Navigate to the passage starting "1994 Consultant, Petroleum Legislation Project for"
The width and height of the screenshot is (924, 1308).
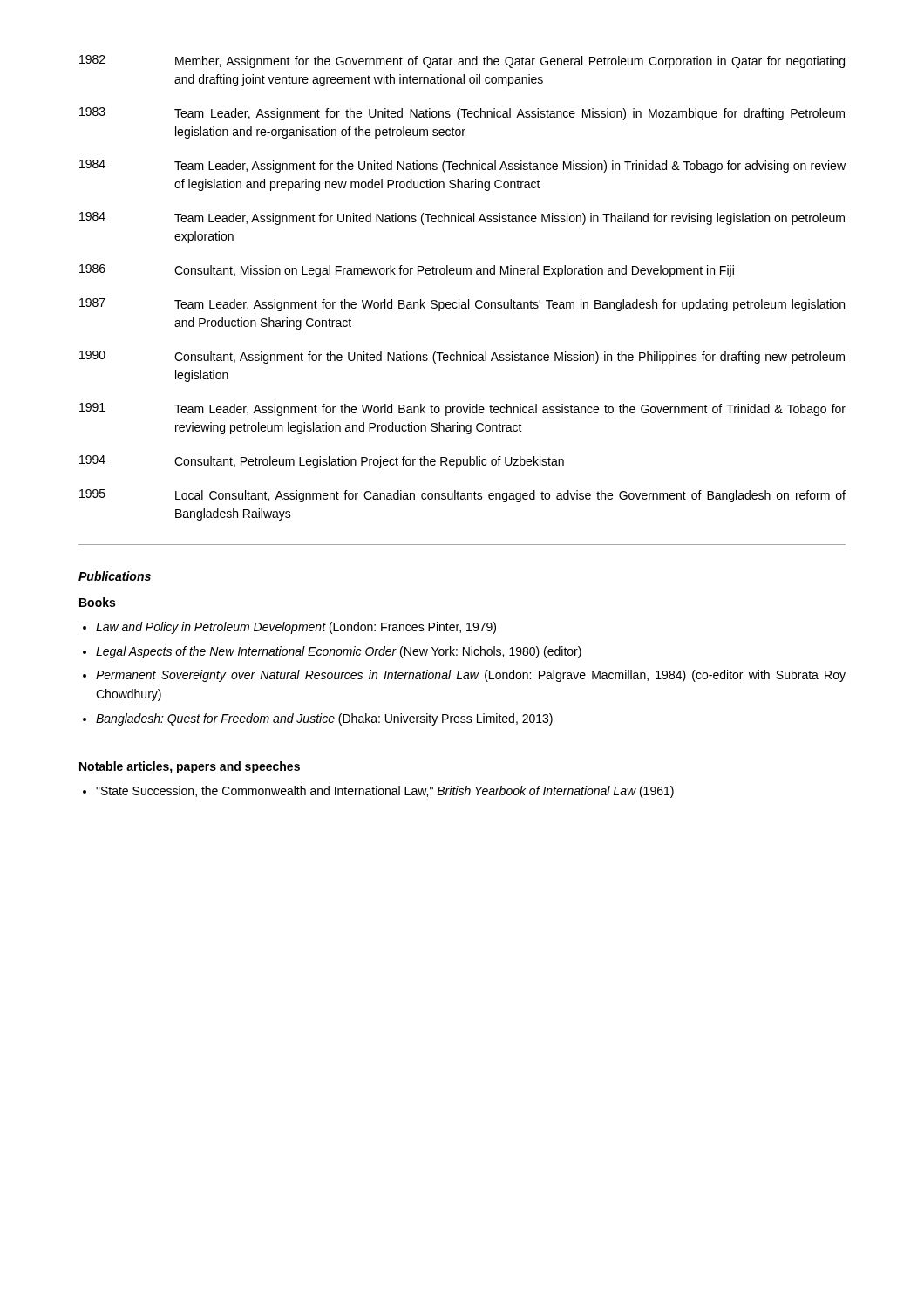pyautogui.click(x=462, y=462)
